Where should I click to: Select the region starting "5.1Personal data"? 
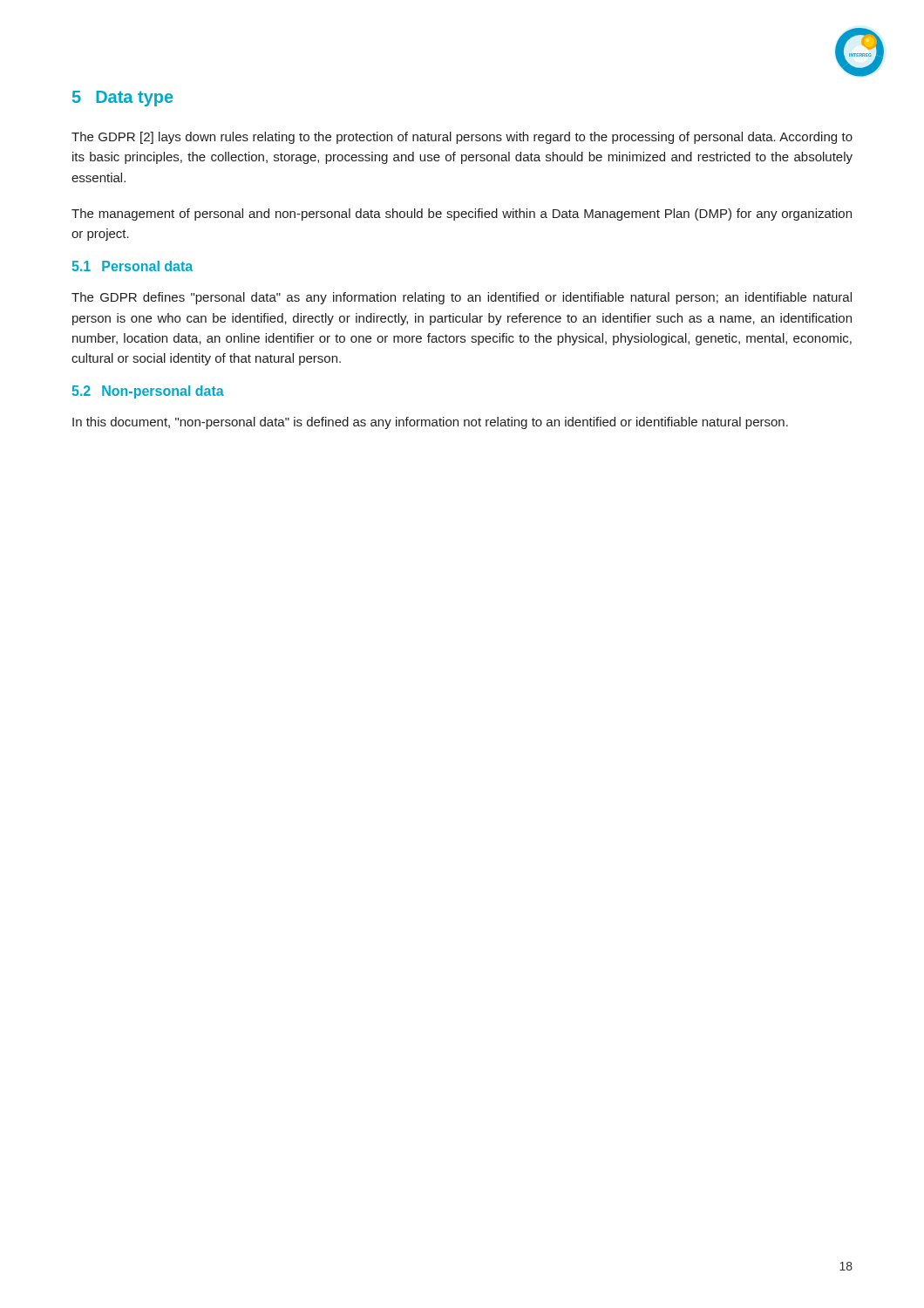pos(132,267)
